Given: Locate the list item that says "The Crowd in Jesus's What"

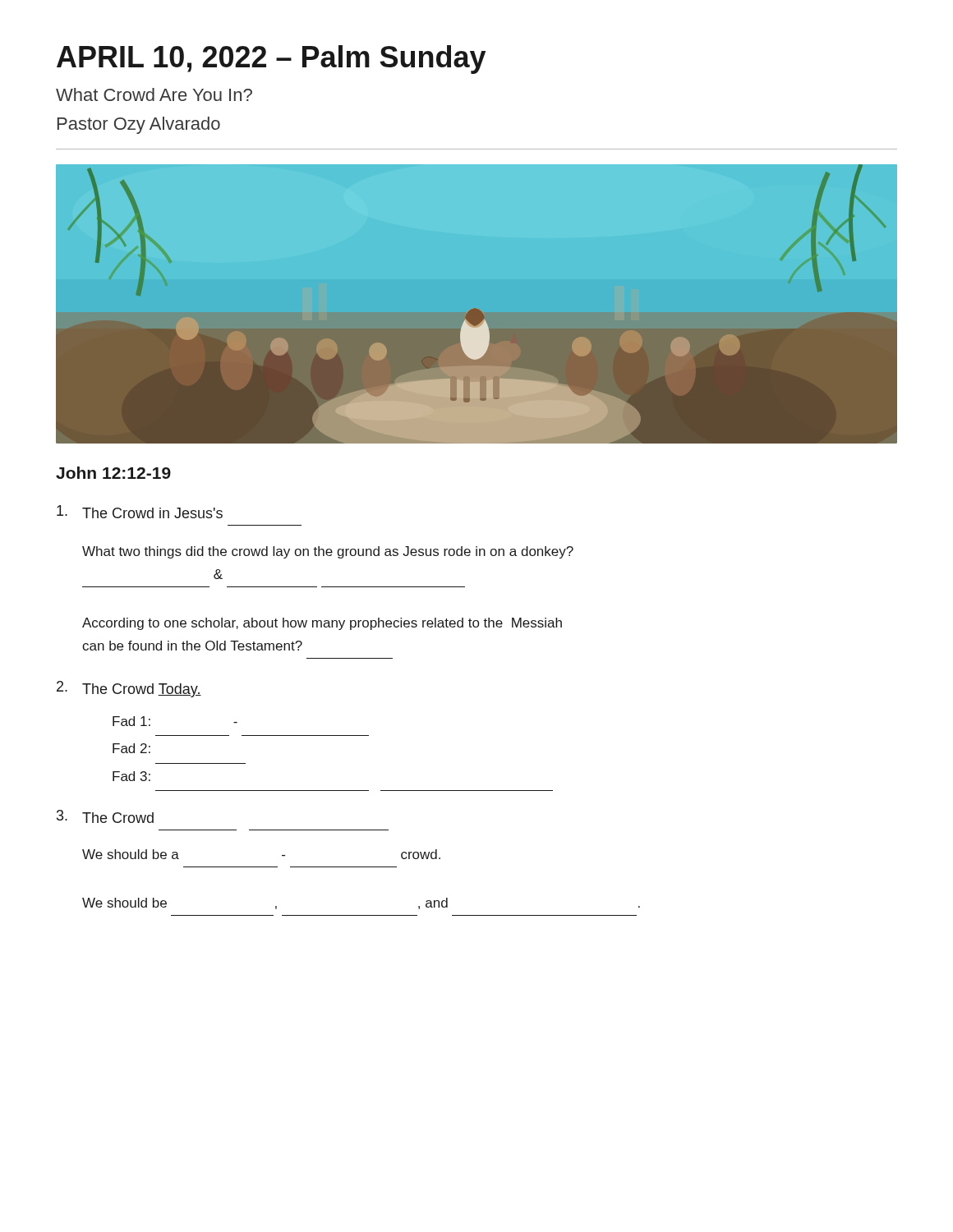Looking at the screenshot, I should 476,586.
